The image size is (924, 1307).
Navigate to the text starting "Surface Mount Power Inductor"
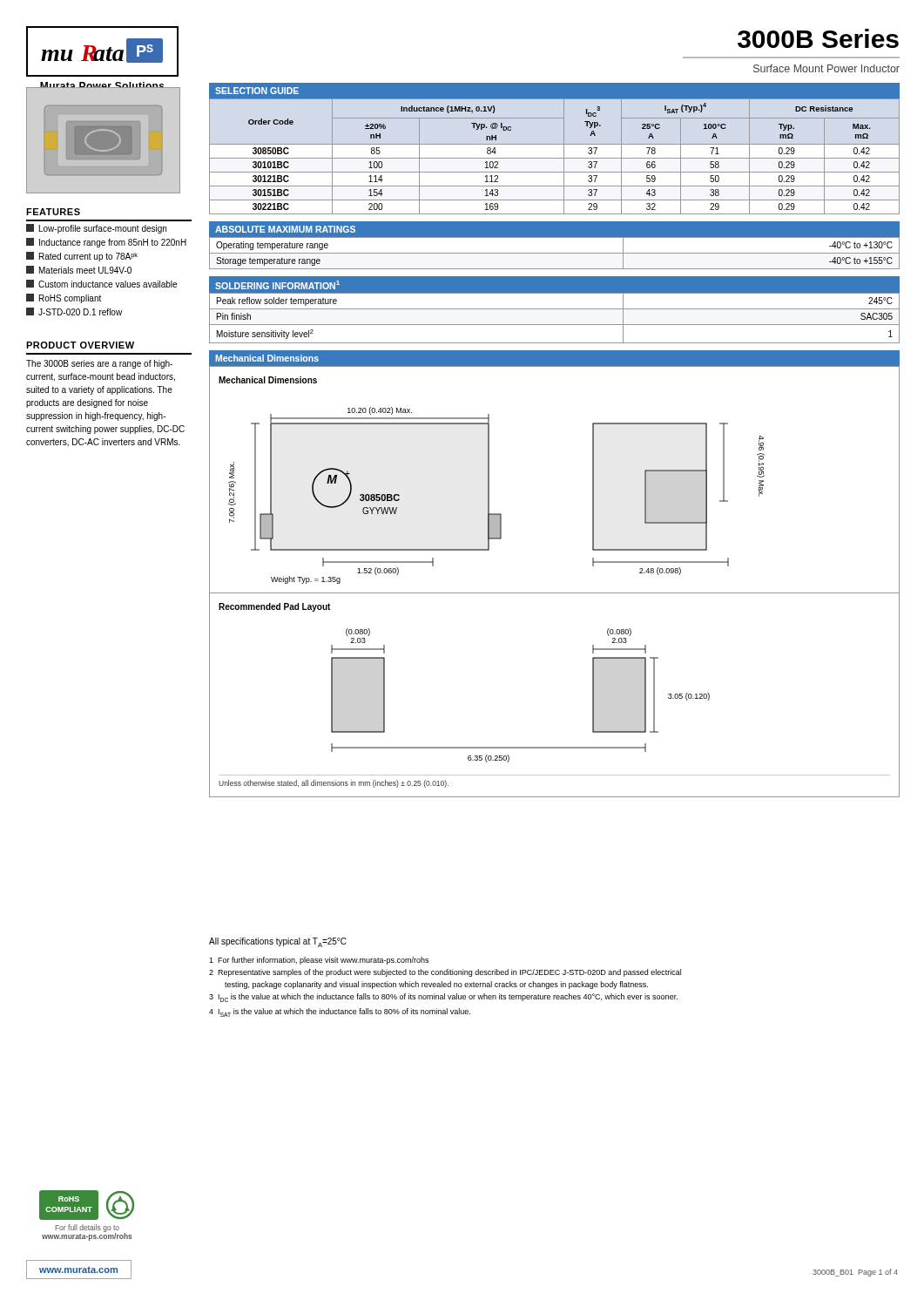tap(826, 69)
